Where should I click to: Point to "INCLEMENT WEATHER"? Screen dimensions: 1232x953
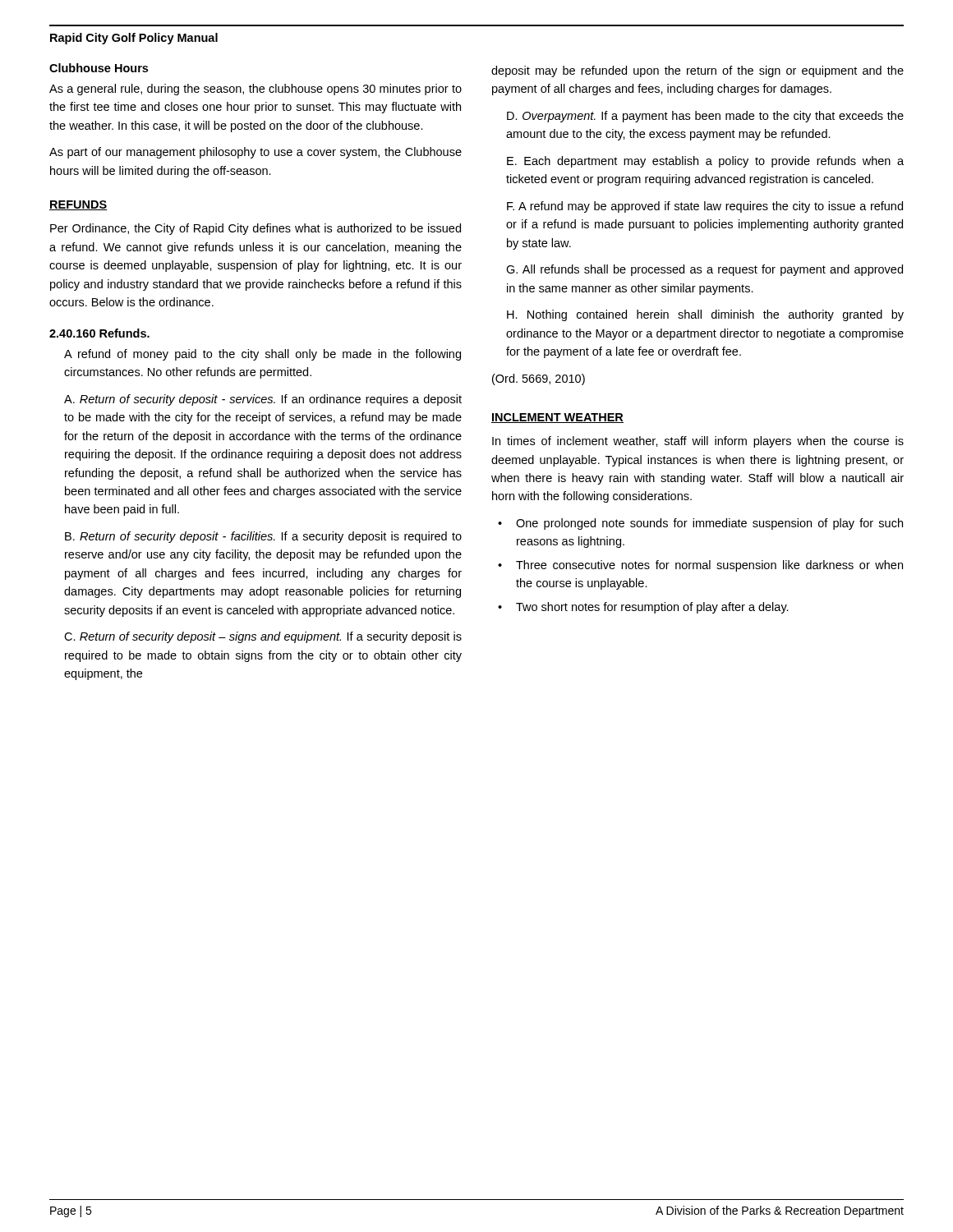(557, 417)
